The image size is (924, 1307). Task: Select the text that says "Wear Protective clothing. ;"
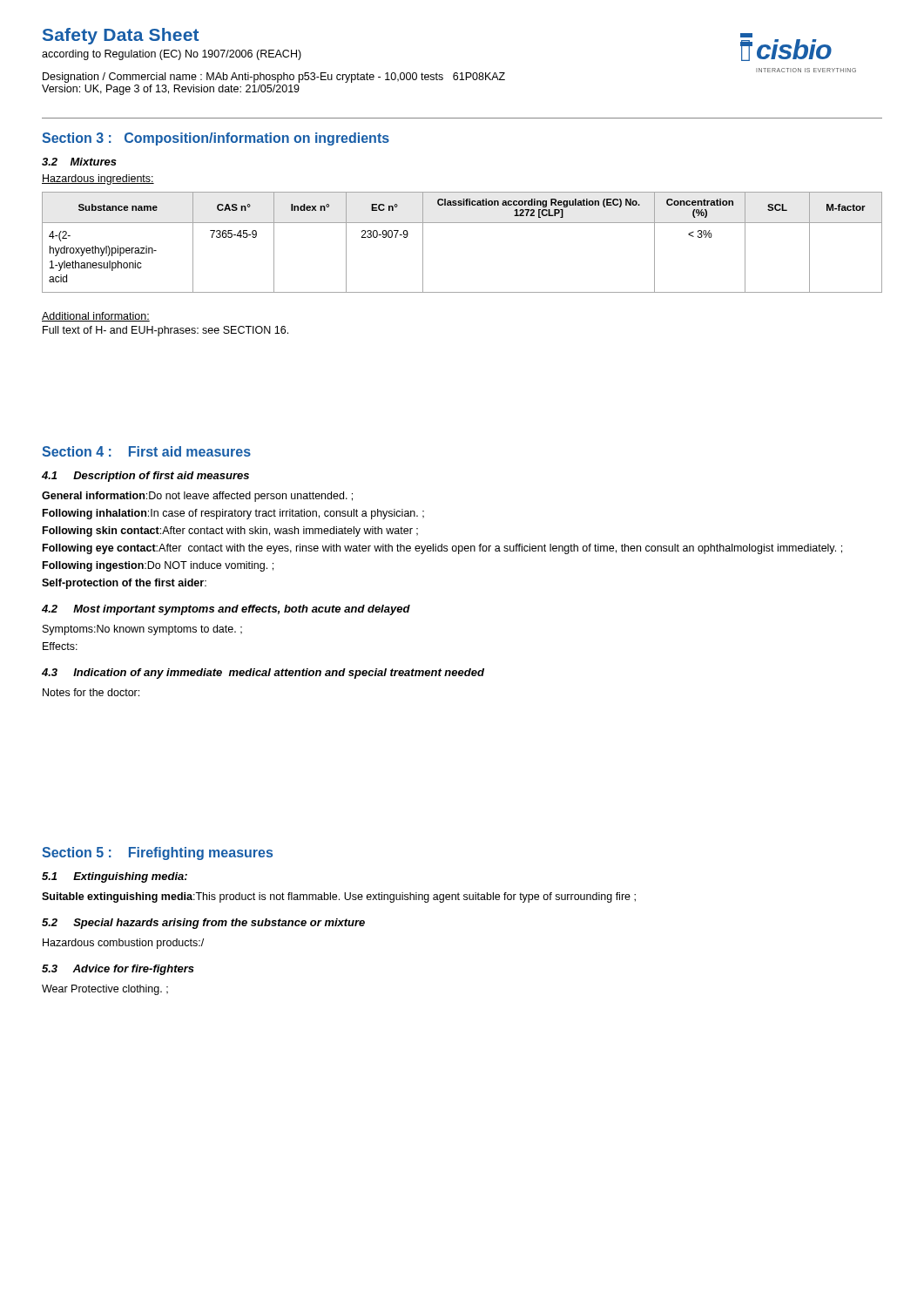click(105, 989)
